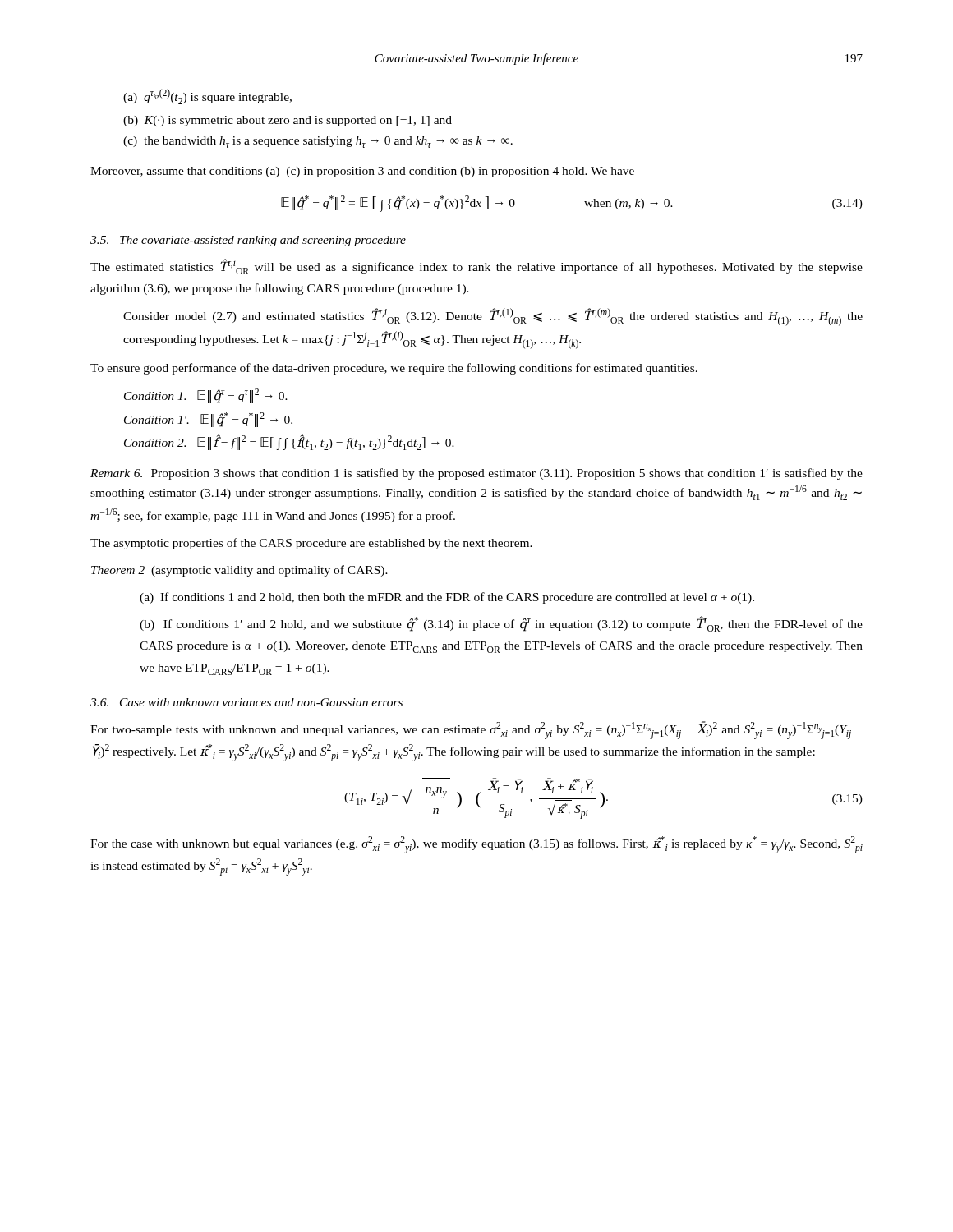Select the block starting "3.6. Case with unknown variances and"
The height and width of the screenshot is (1232, 953).
click(247, 702)
